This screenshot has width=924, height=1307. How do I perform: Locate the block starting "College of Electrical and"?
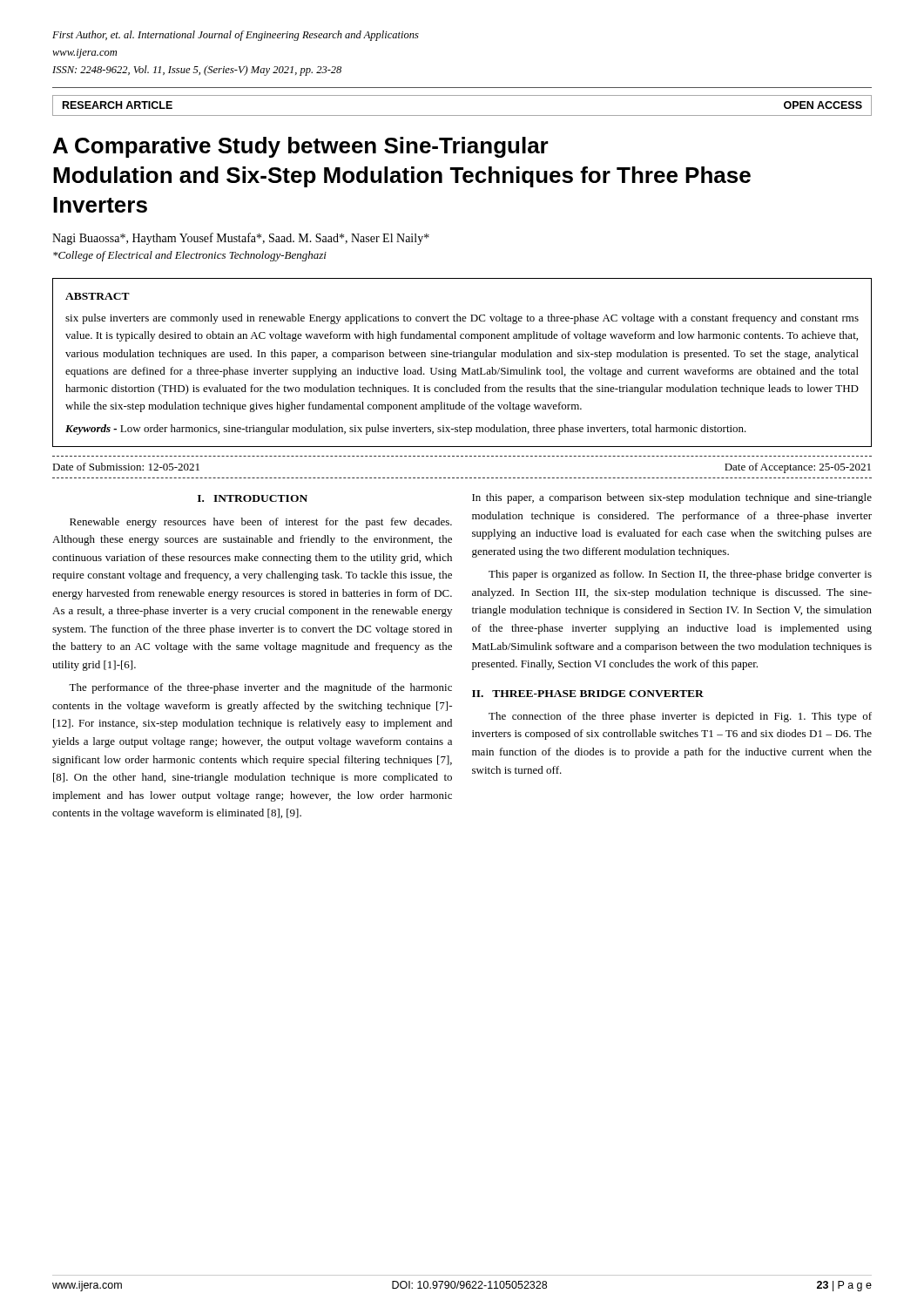tap(189, 255)
